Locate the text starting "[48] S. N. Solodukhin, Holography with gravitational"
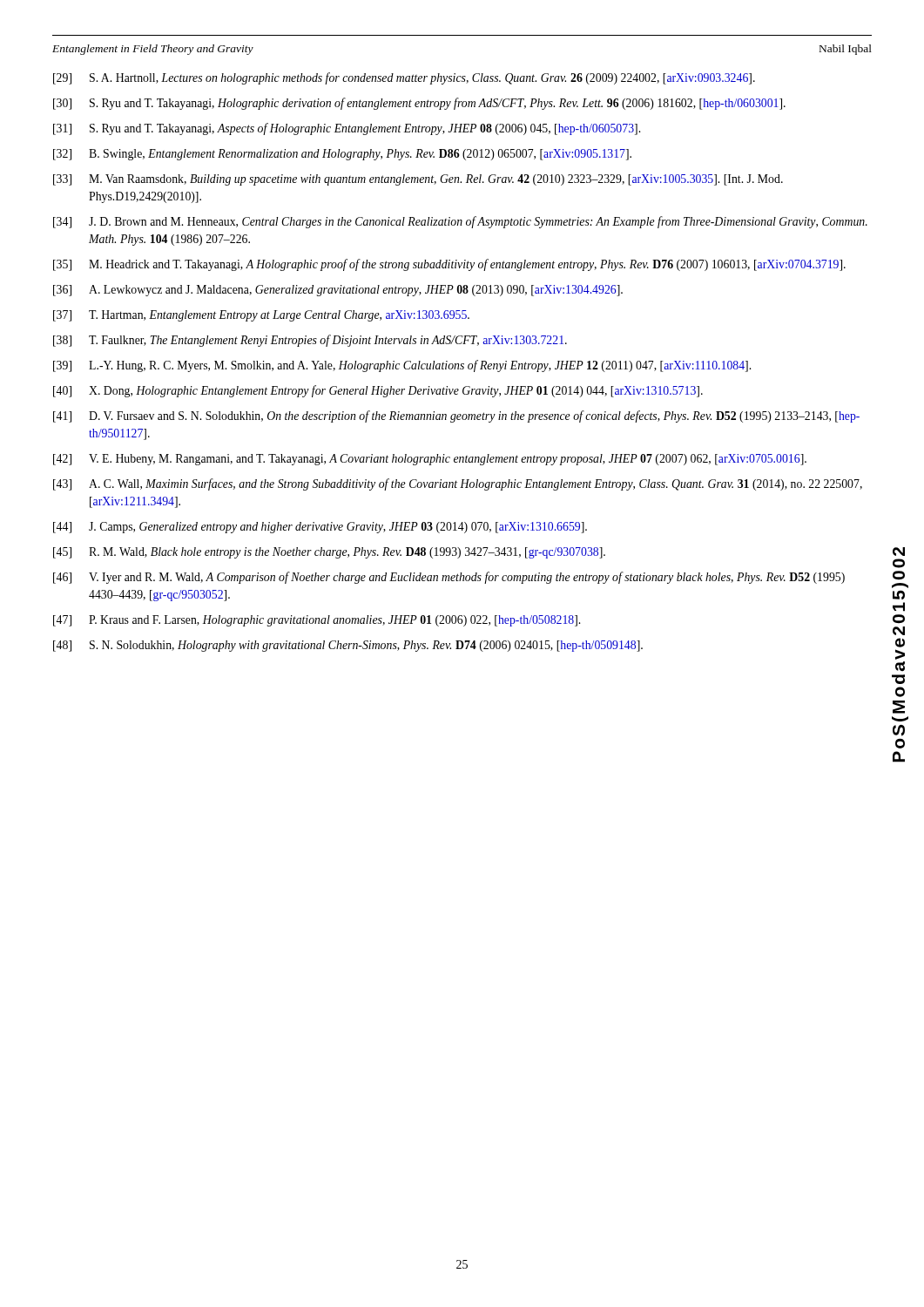This screenshot has height=1307, width=924. click(x=463, y=646)
